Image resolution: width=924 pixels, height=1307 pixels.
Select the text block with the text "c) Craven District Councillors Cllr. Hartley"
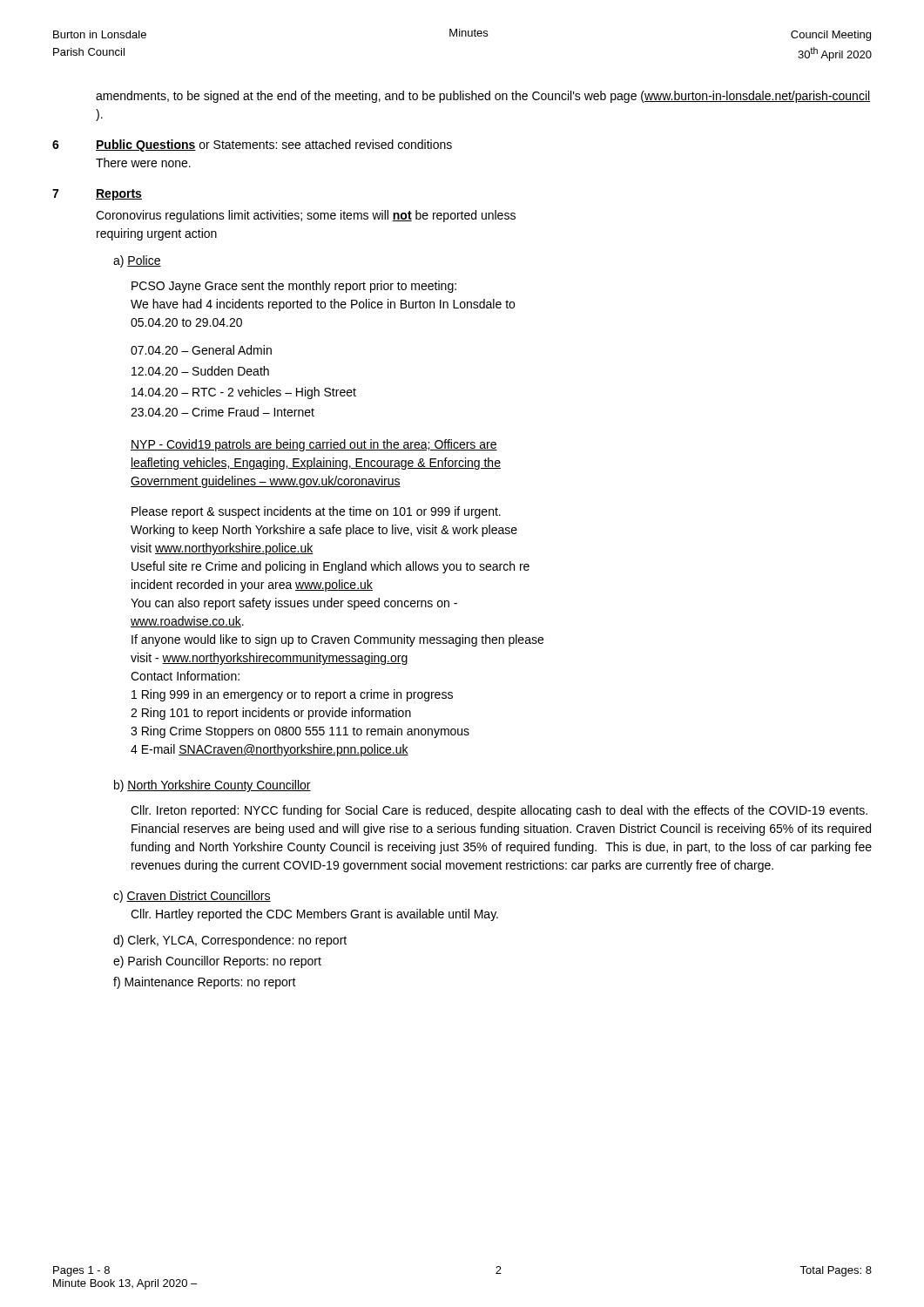(306, 905)
